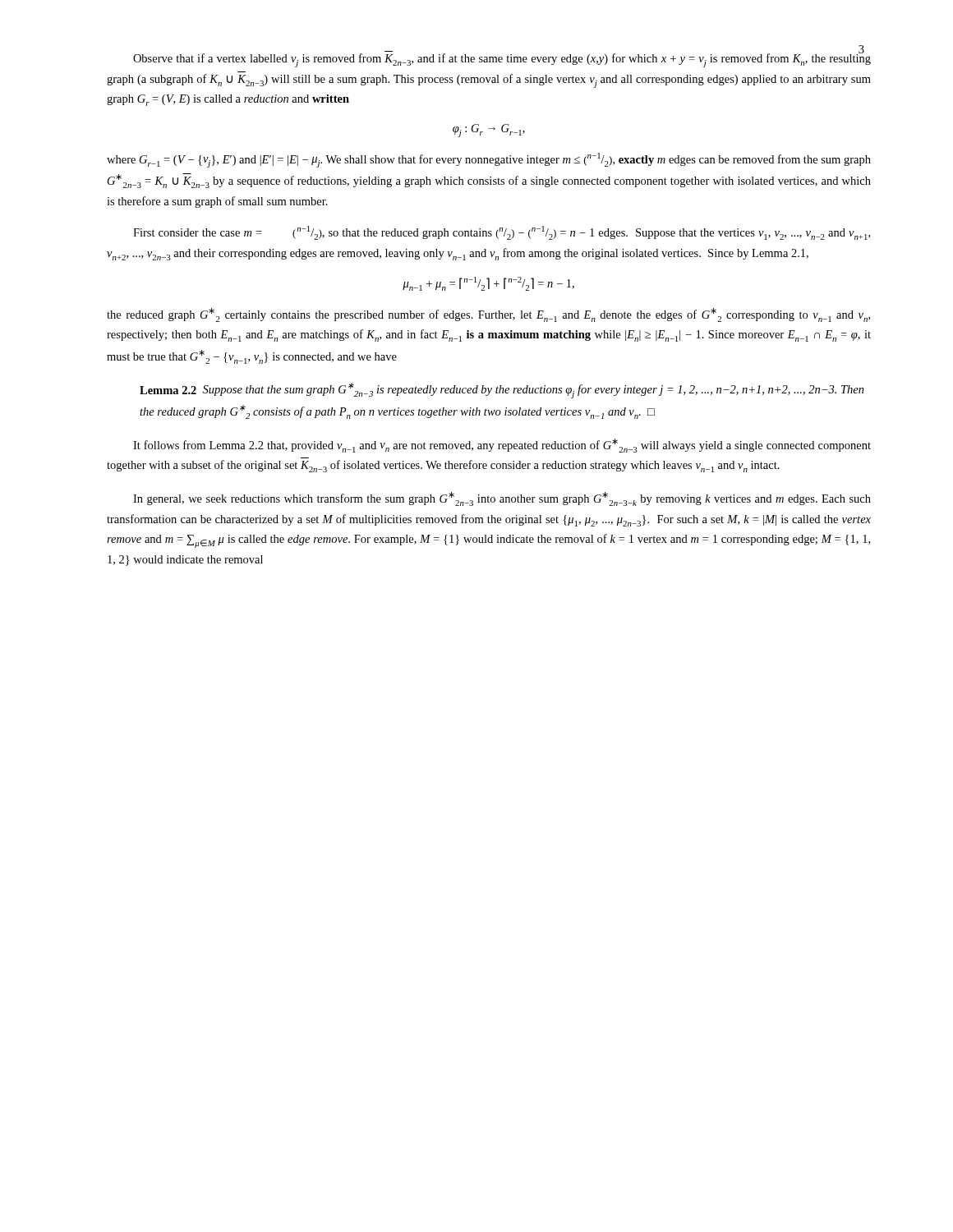Where is the passage that starts "Observe that if a vertex labelled vj"?
This screenshot has width=953, height=1232.
pyautogui.click(x=489, y=80)
